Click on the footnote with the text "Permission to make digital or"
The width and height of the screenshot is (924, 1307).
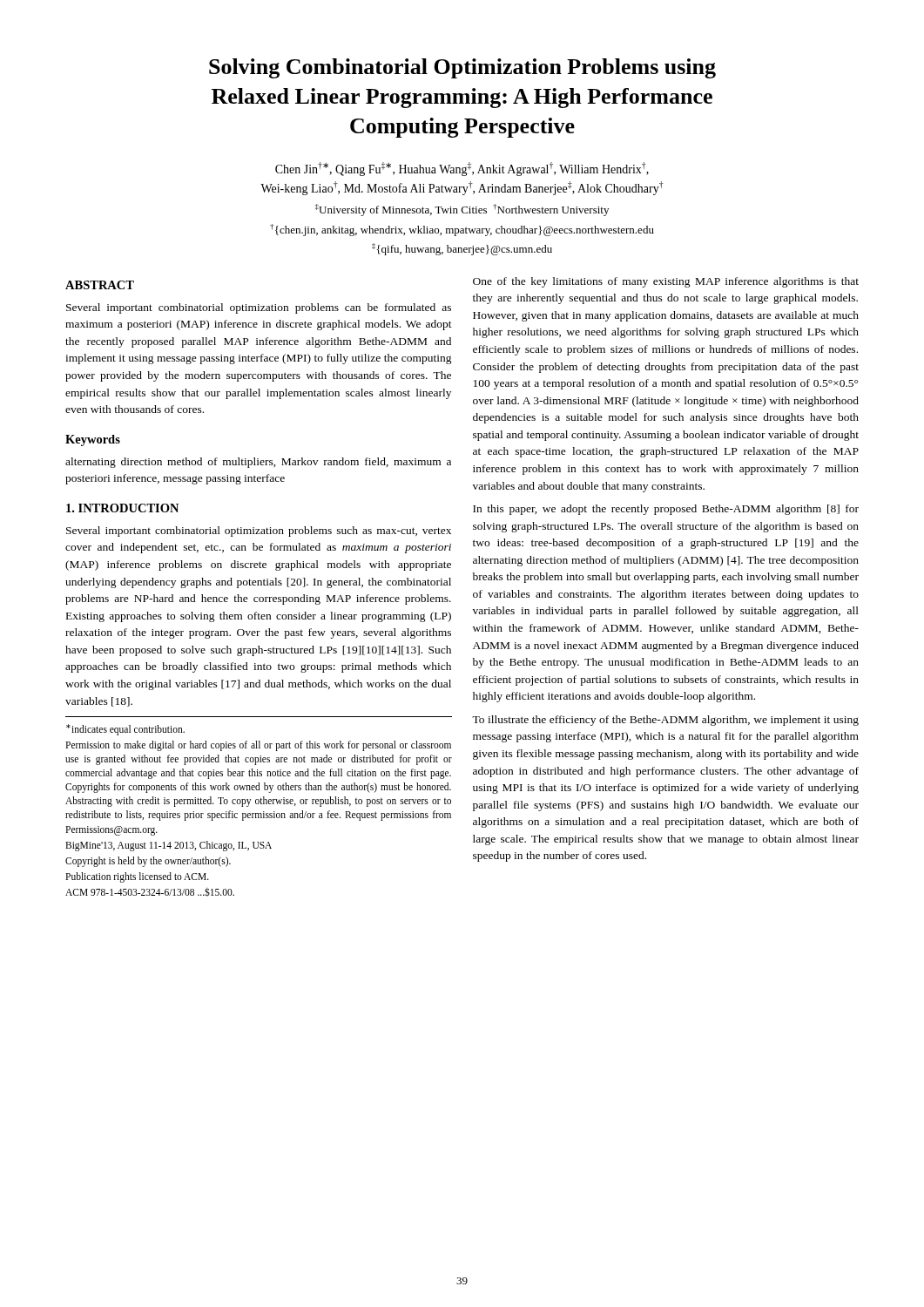258,787
